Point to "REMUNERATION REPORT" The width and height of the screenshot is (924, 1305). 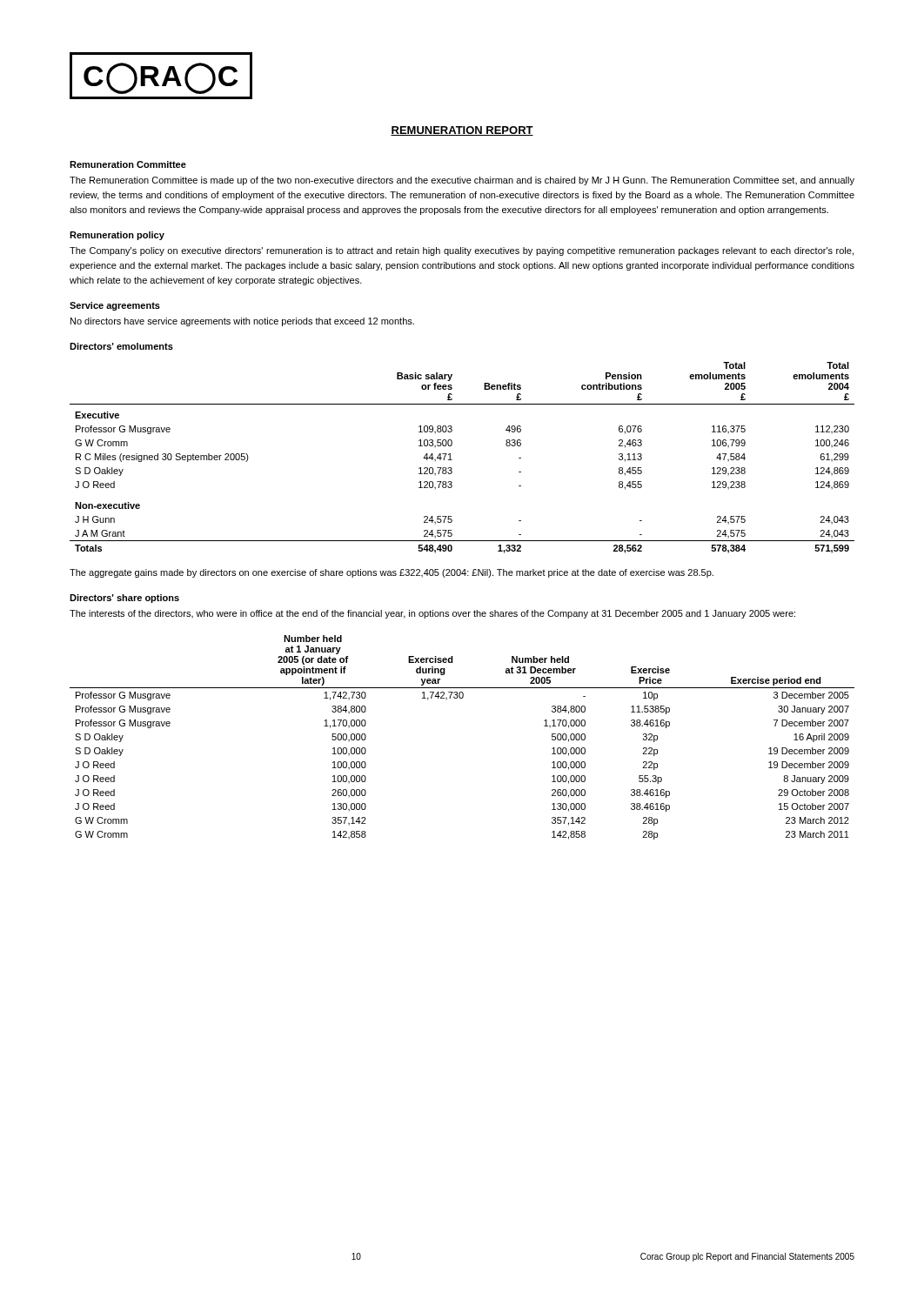coord(462,130)
